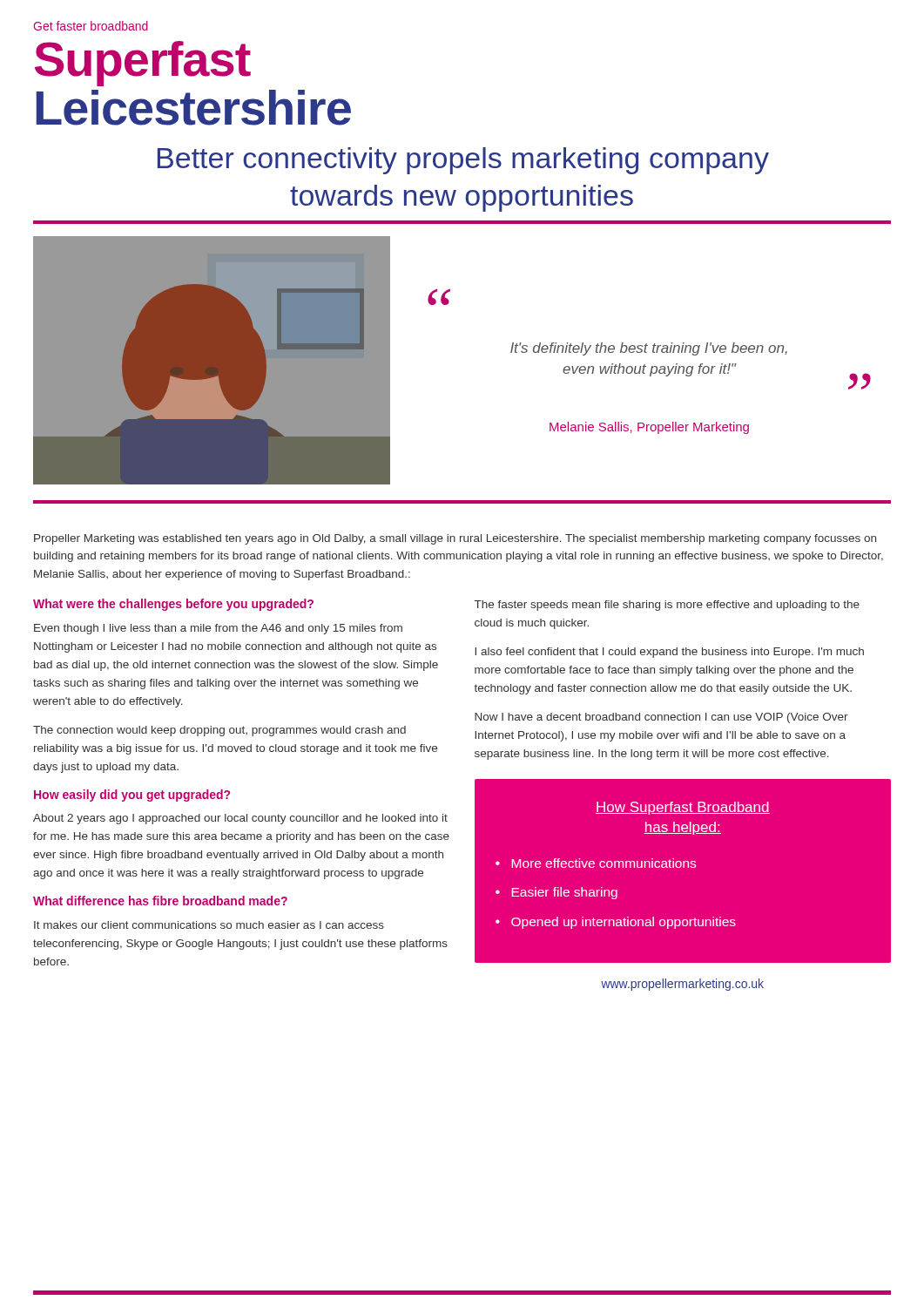Select the section header with the text "How easily did you get upgraded?"

click(132, 794)
